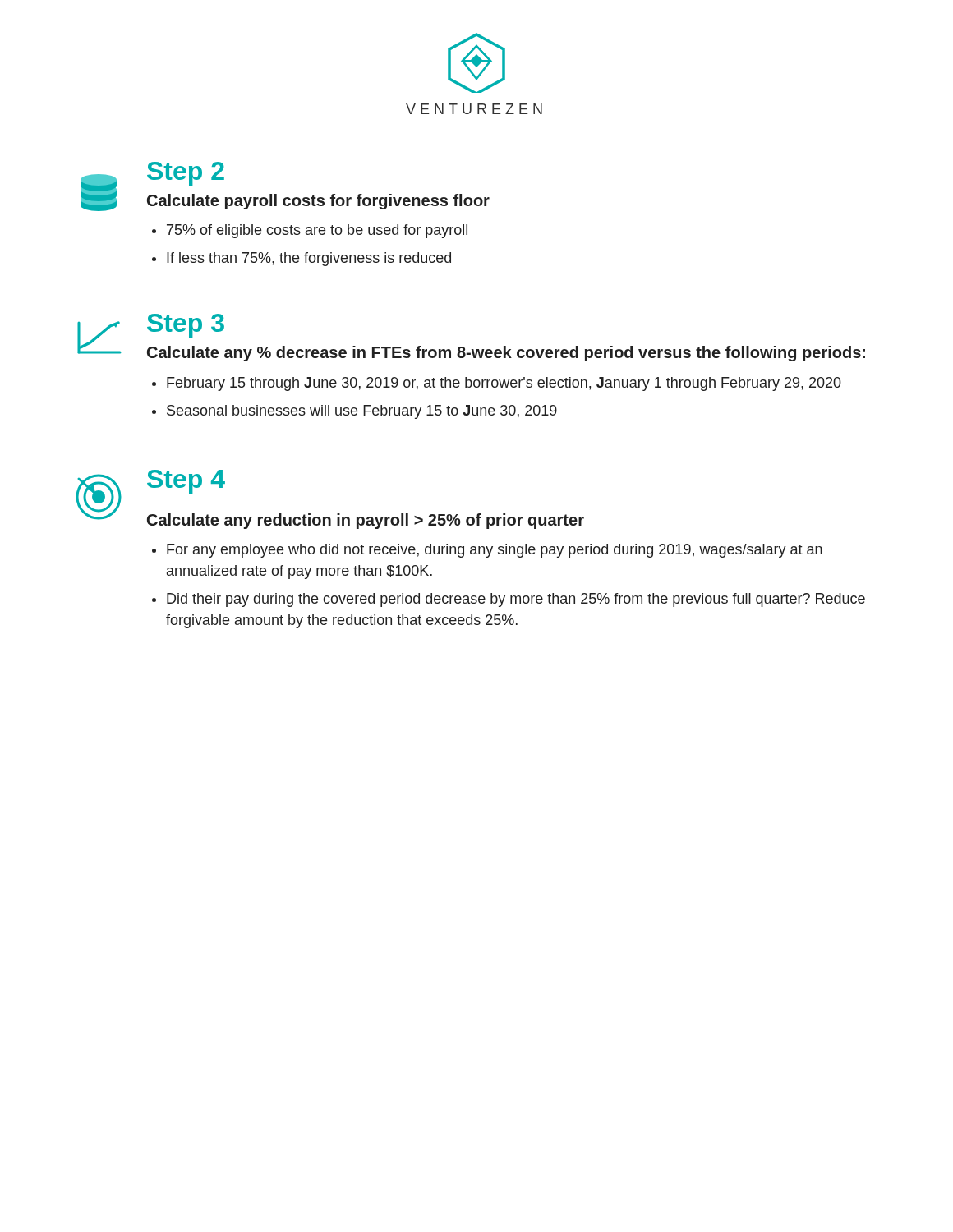Navigate to the block starting "Step 3"

tap(186, 323)
